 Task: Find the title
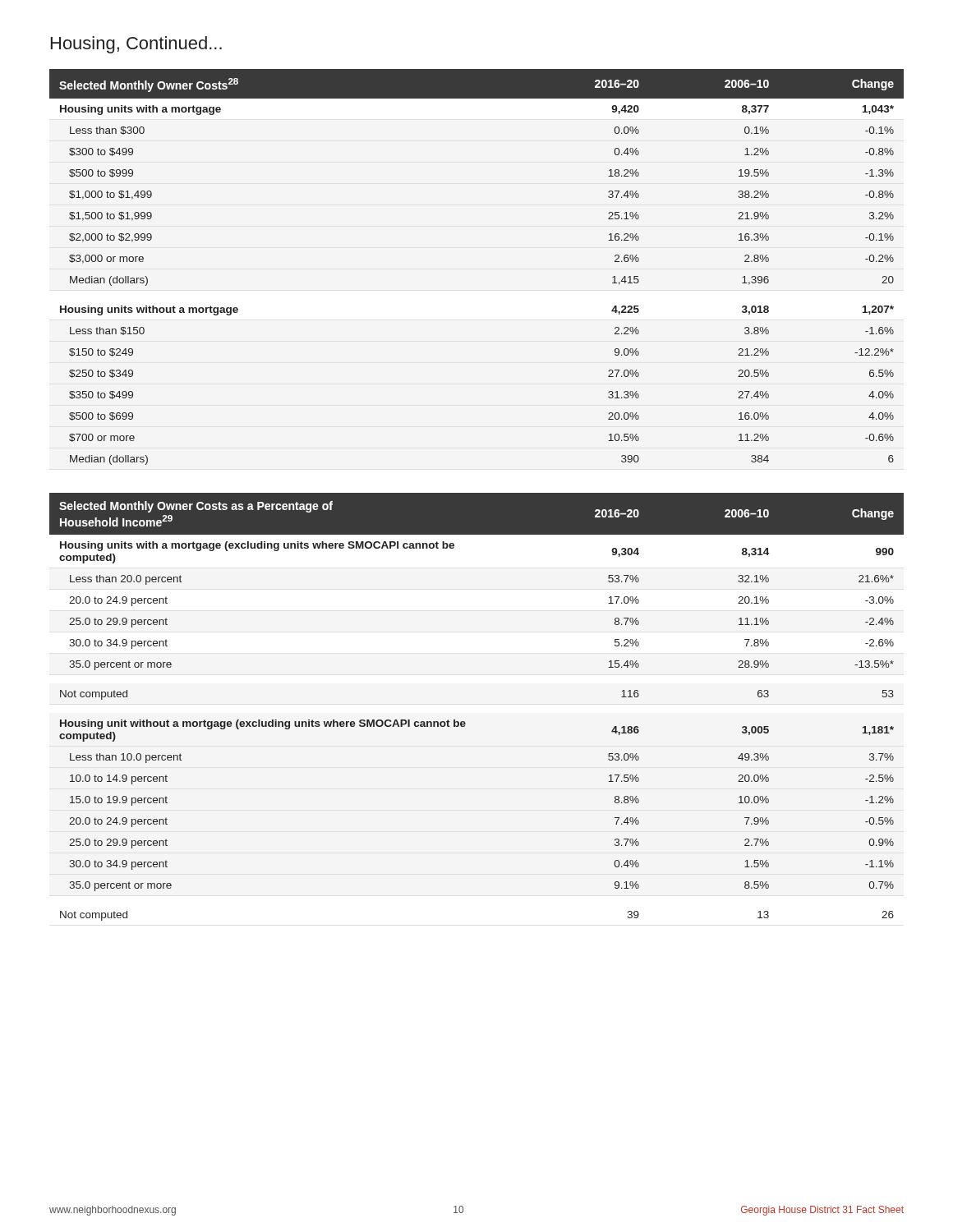[136, 43]
